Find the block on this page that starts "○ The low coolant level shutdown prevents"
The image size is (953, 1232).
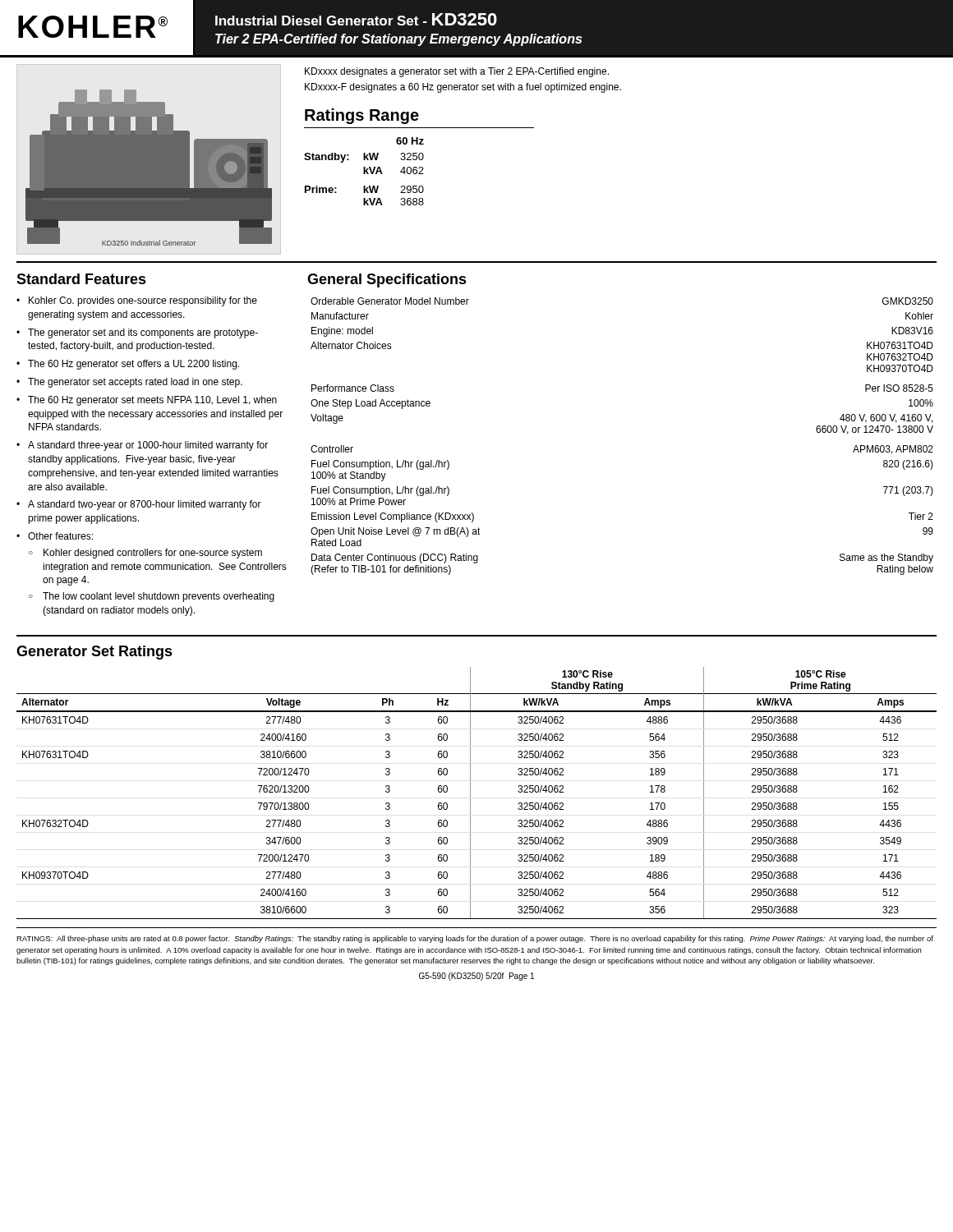click(x=151, y=603)
